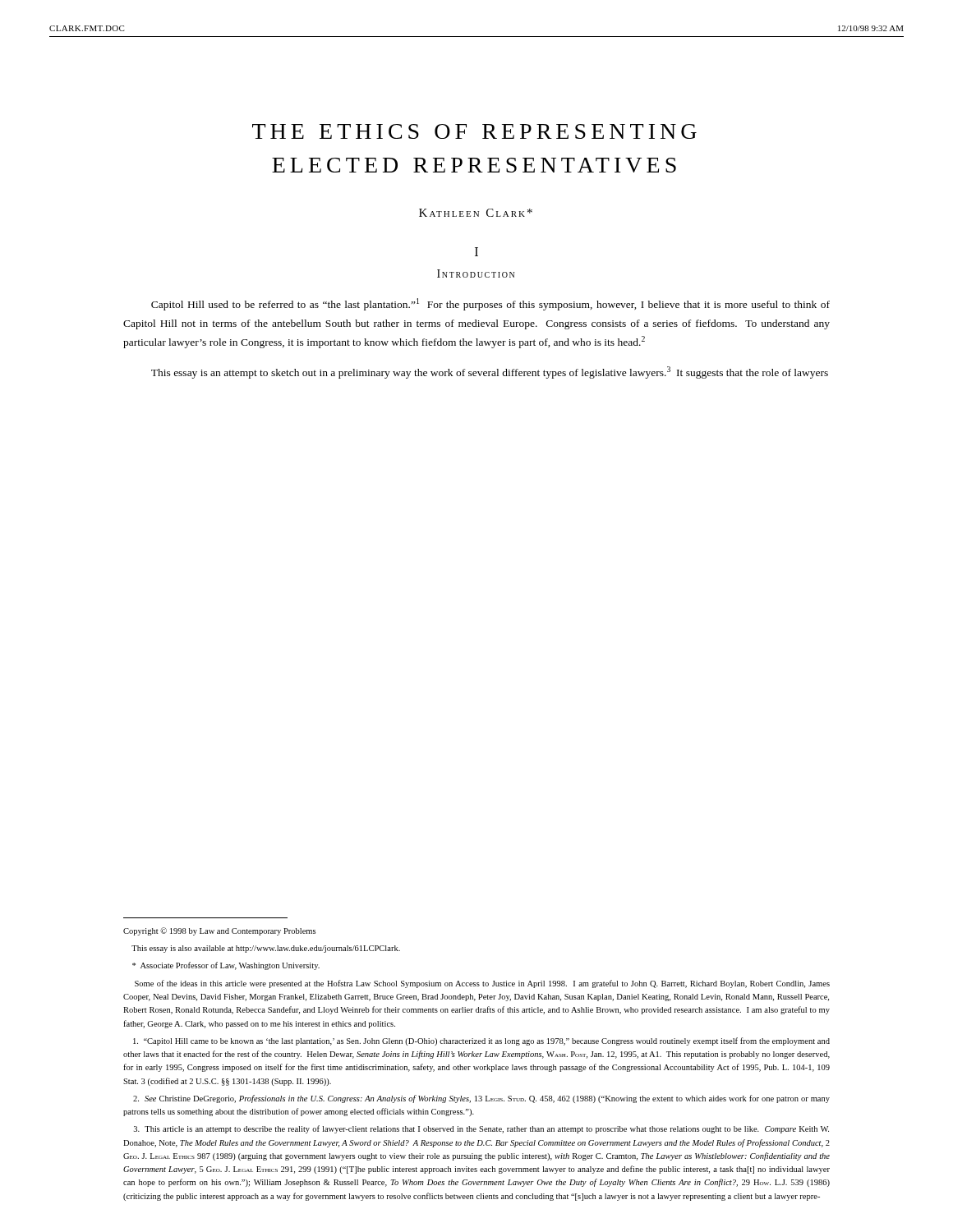Where is the passage that starts "“Capitol Hill came to be"?

476,1061
